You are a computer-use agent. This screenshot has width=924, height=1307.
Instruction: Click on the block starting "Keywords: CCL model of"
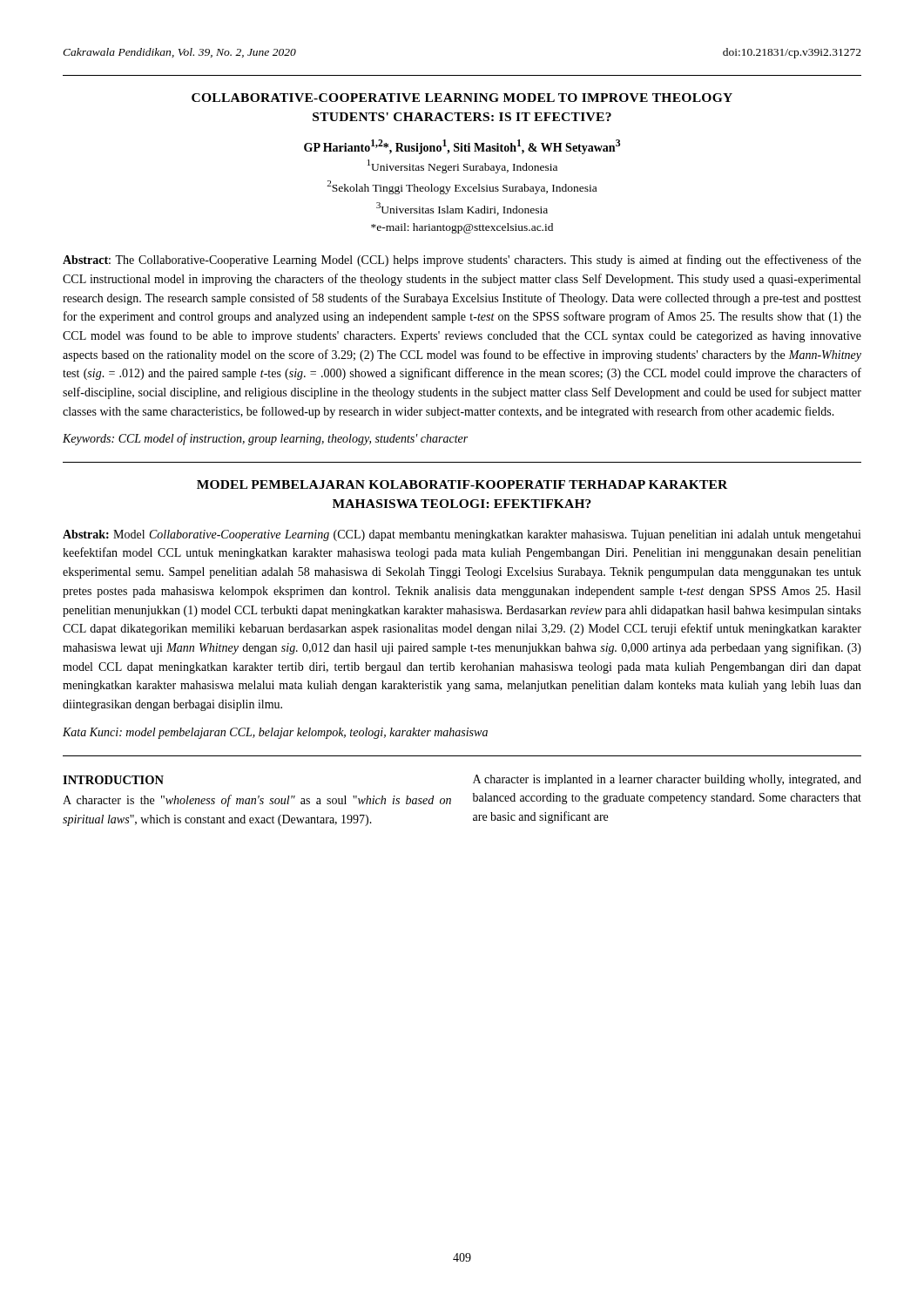click(265, 439)
